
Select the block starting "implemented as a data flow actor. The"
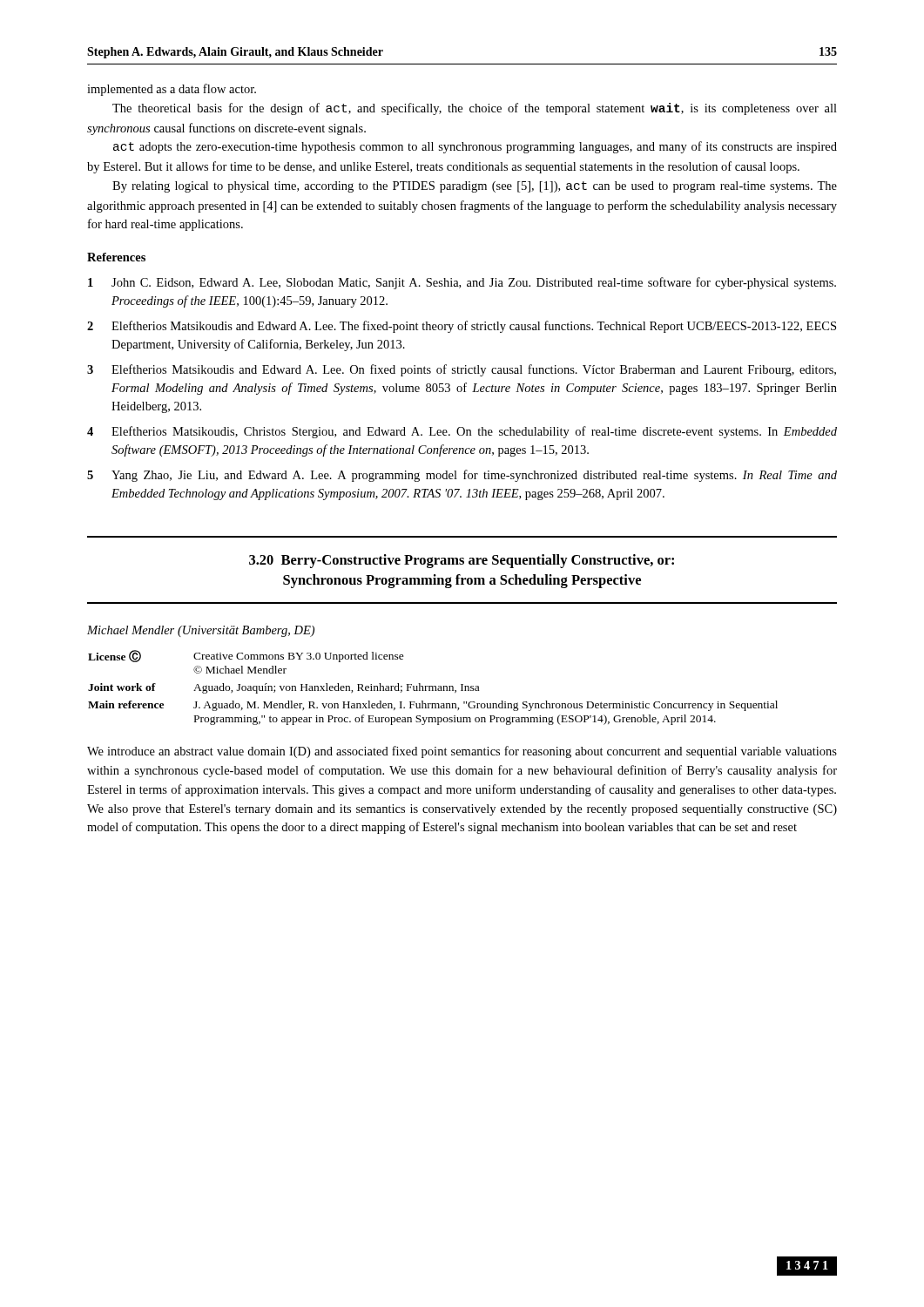click(462, 157)
